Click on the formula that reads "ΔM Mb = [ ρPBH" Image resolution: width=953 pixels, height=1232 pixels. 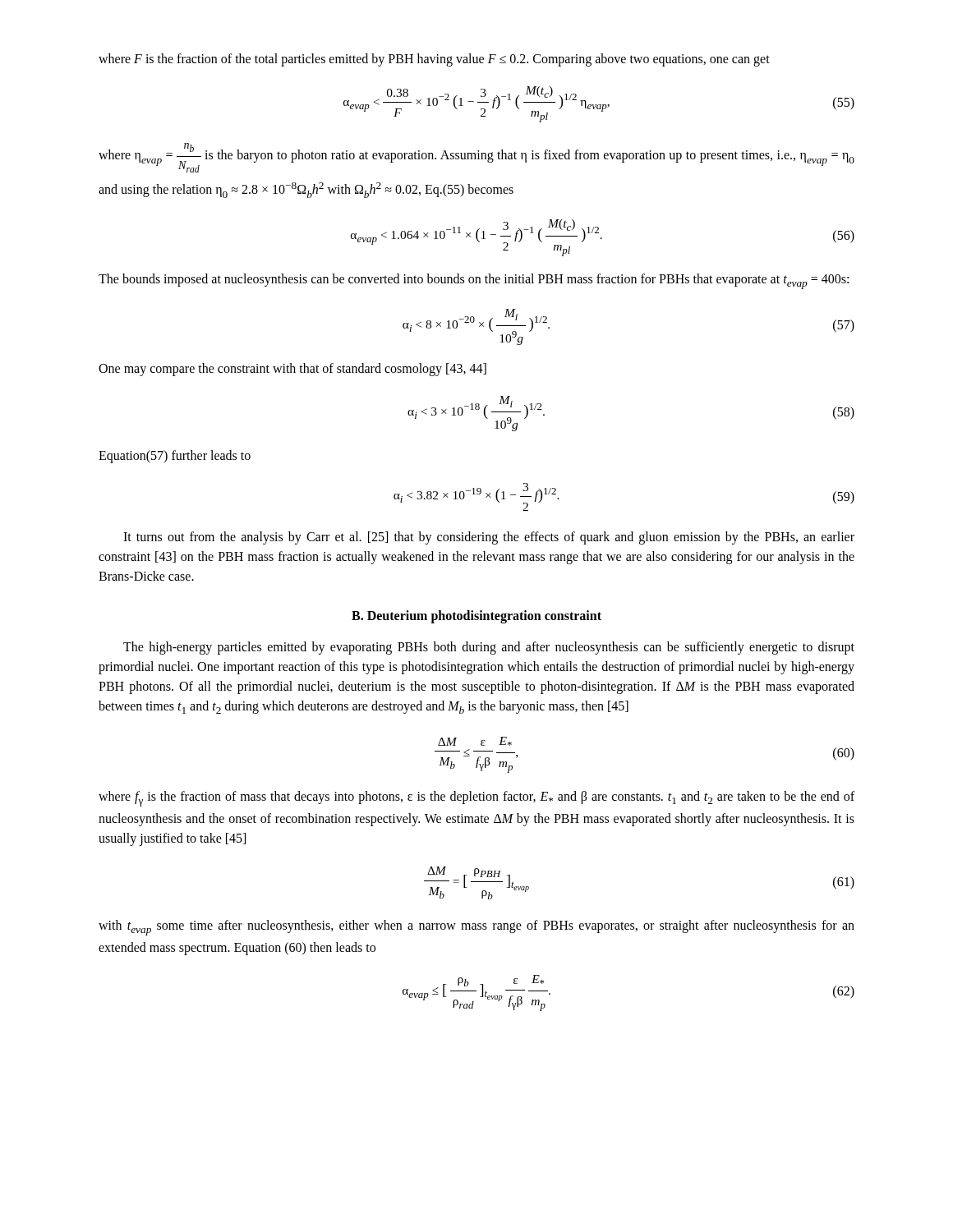487,882
